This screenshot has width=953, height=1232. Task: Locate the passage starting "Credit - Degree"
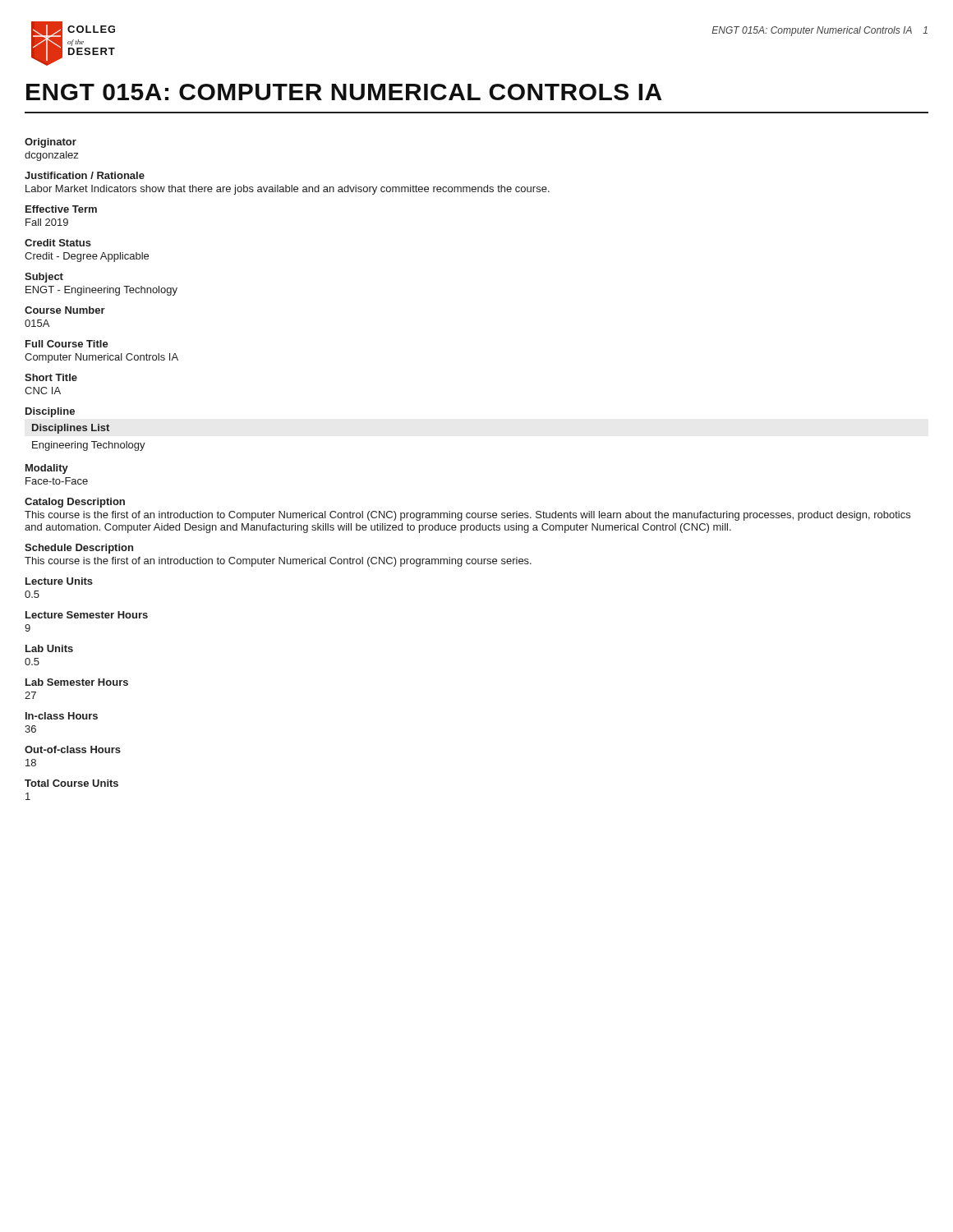pyautogui.click(x=87, y=256)
